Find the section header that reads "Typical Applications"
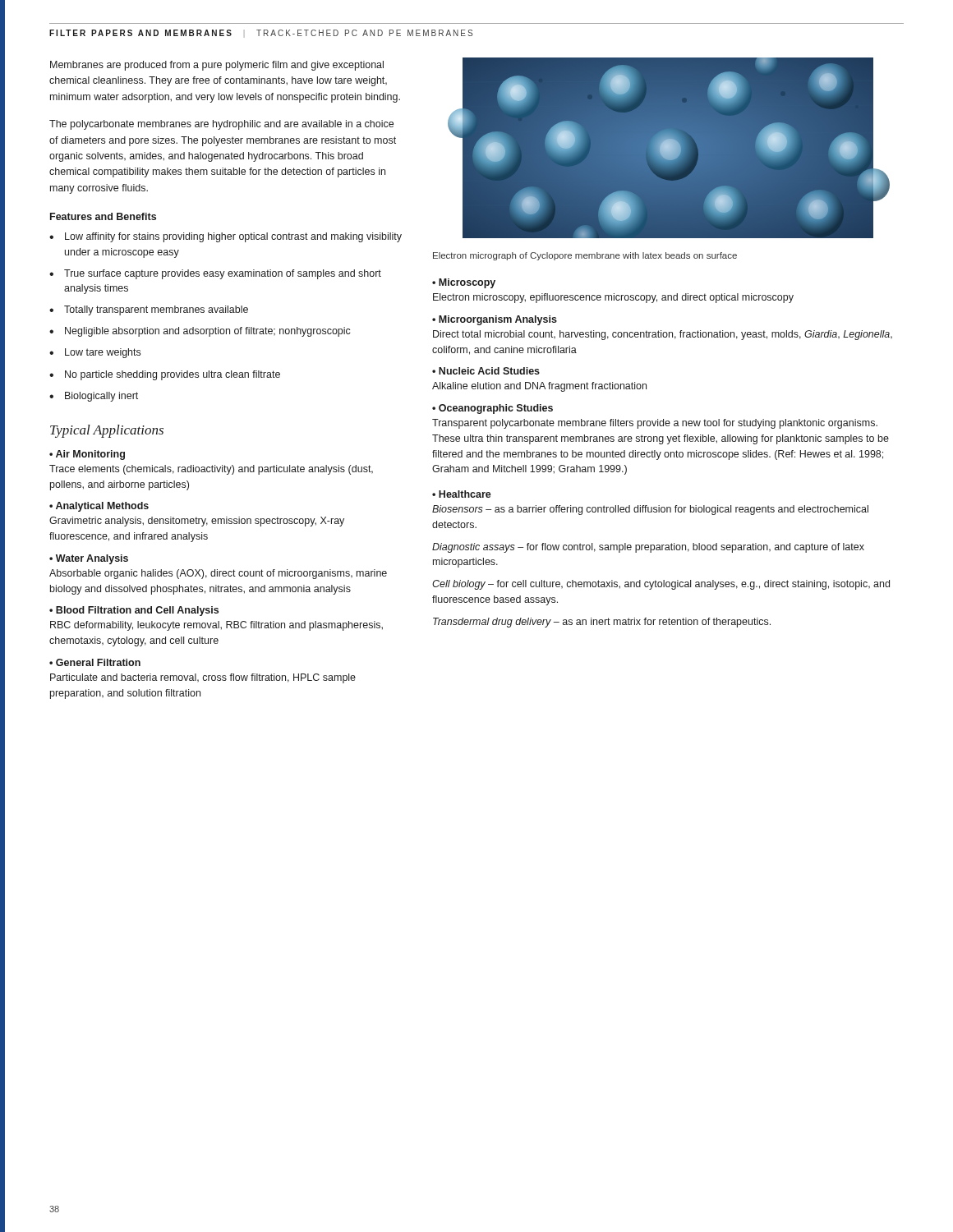 click(x=107, y=430)
